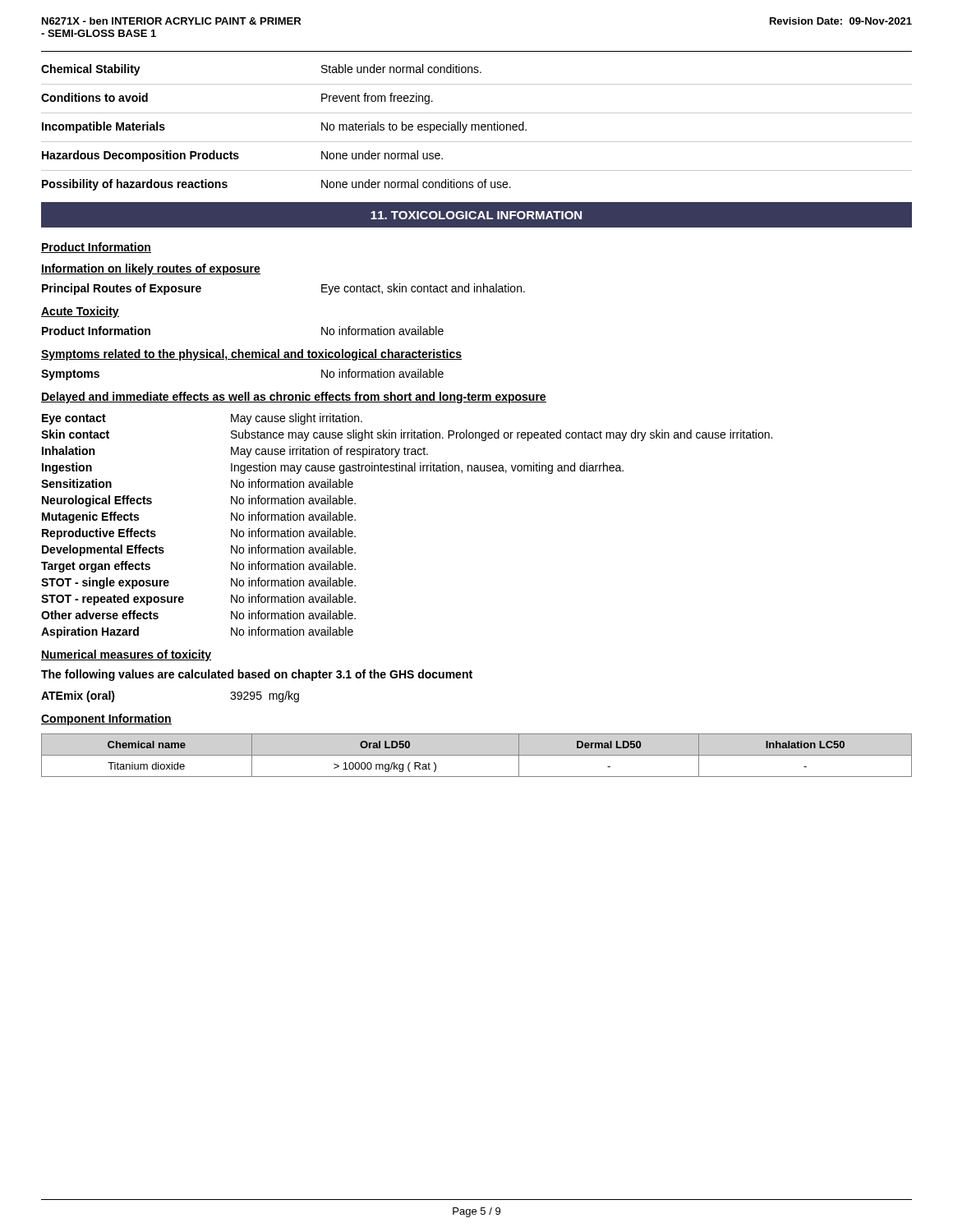Select the text that reads "ATEmix (oral) 39295 mg/kg"
The image size is (953, 1232).
coord(78,697)
